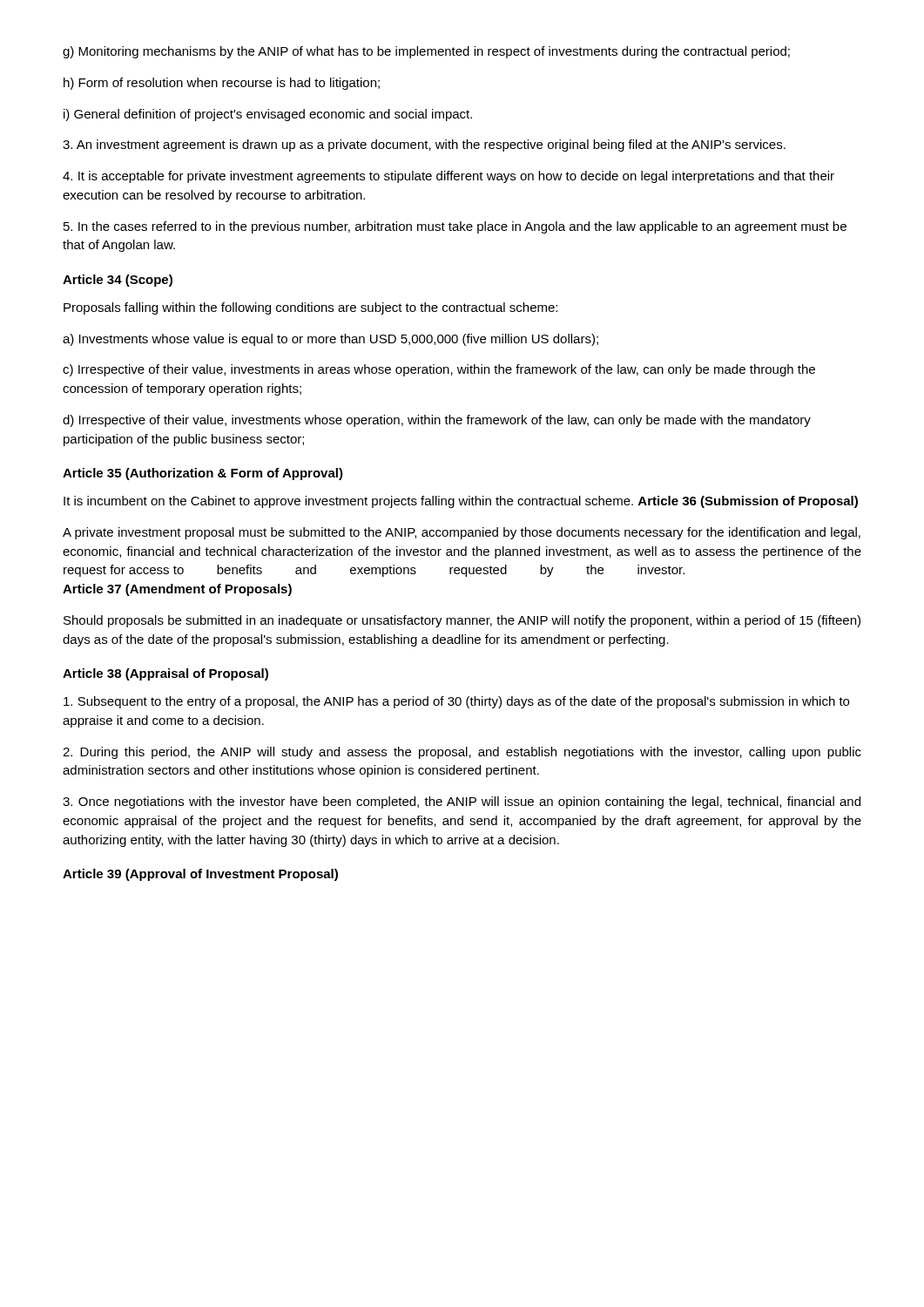This screenshot has width=924, height=1307.
Task: Point to the passage starting "Article 38 (Appraisal of Proposal)"
Action: 166,673
